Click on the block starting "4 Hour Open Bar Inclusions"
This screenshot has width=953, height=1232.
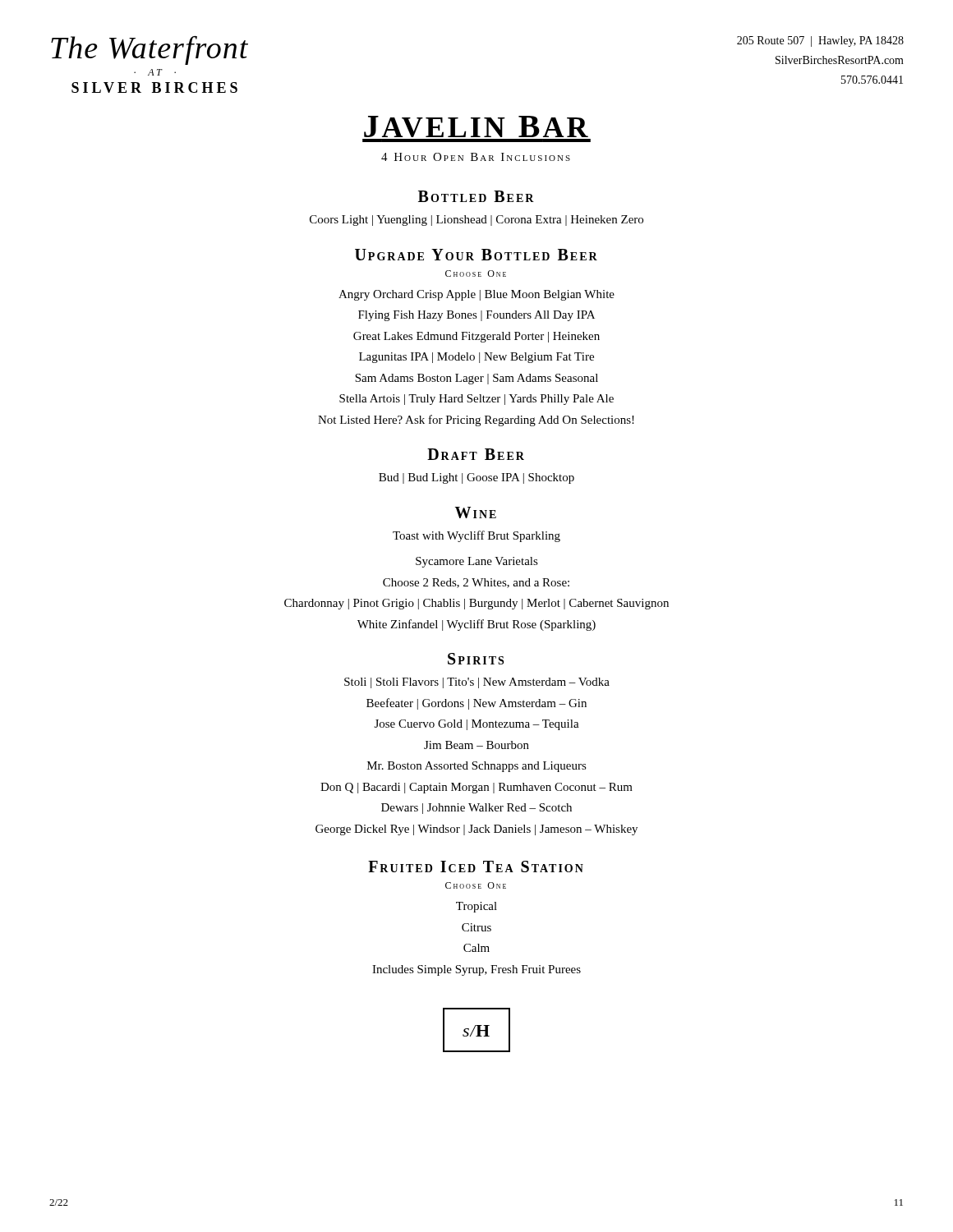click(476, 157)
